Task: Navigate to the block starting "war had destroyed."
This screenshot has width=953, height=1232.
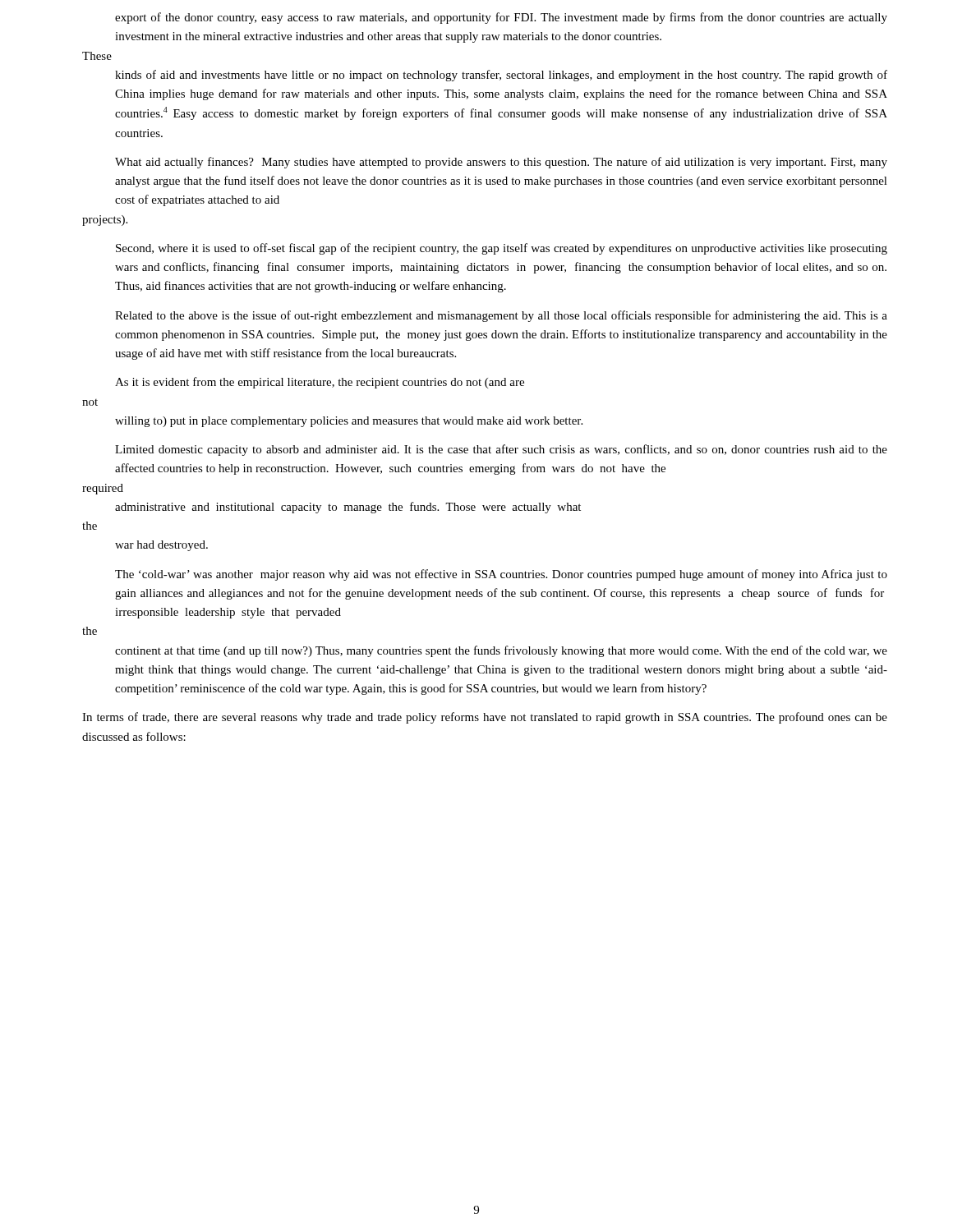Action: (x=162, y=545)
